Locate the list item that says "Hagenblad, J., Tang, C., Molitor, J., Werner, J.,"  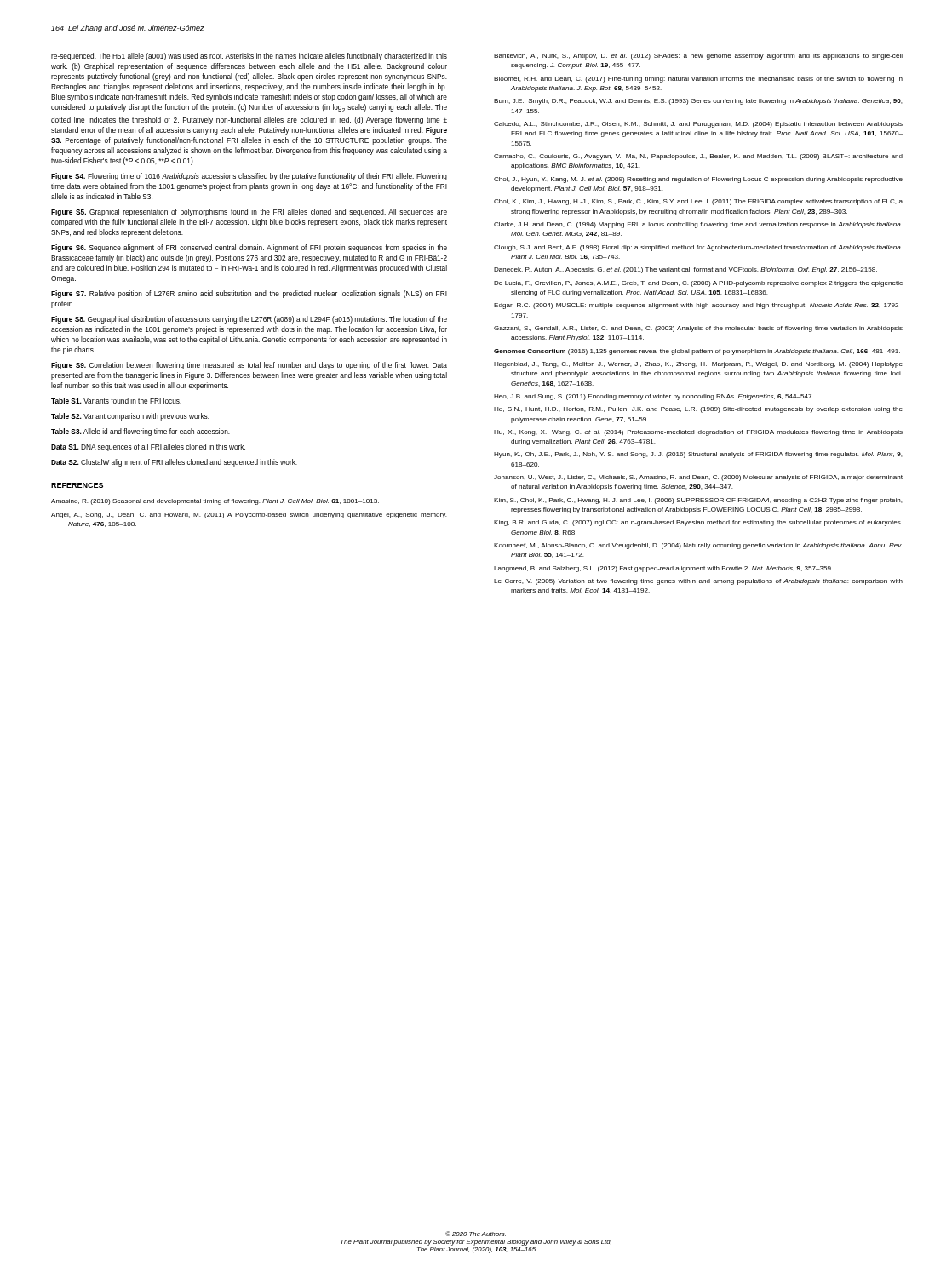[698, 373]
